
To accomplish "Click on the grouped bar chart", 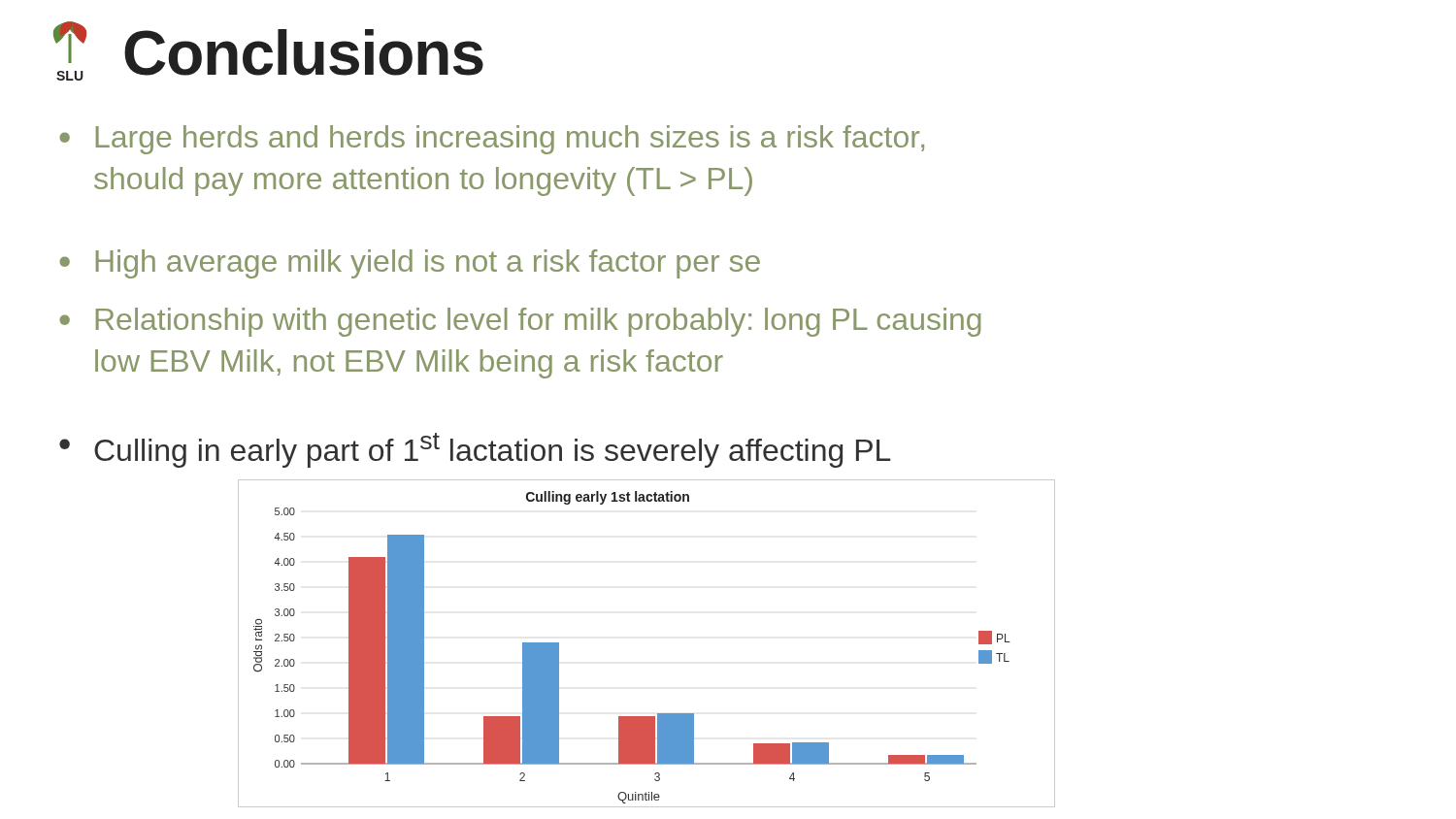I will click(x=645, y=642).
